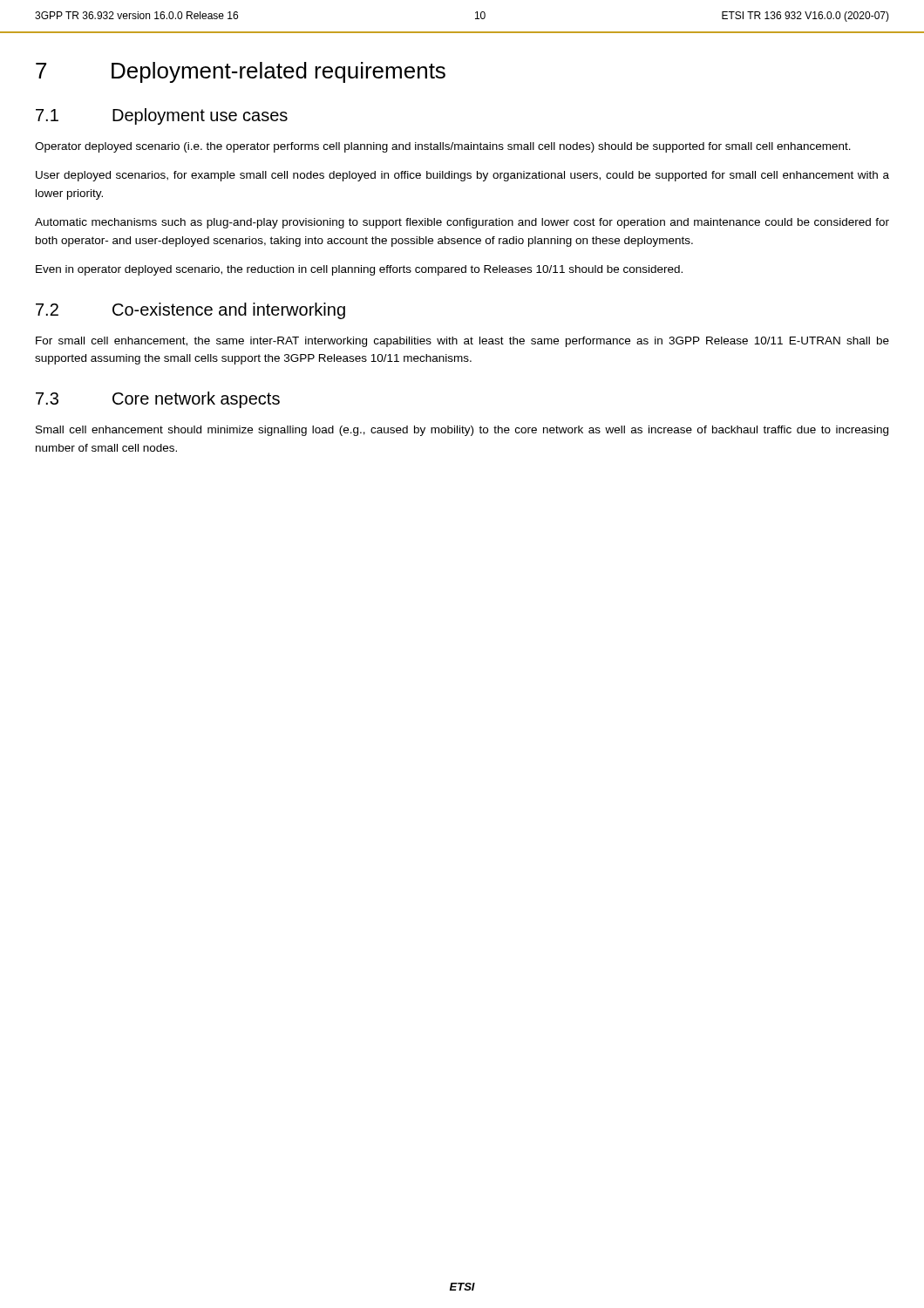The width and height of the screenshot is (924, 1308).
Task: Find the text block that says "User deployed scenarios, for example small cell nodes"
Action: 462,184
